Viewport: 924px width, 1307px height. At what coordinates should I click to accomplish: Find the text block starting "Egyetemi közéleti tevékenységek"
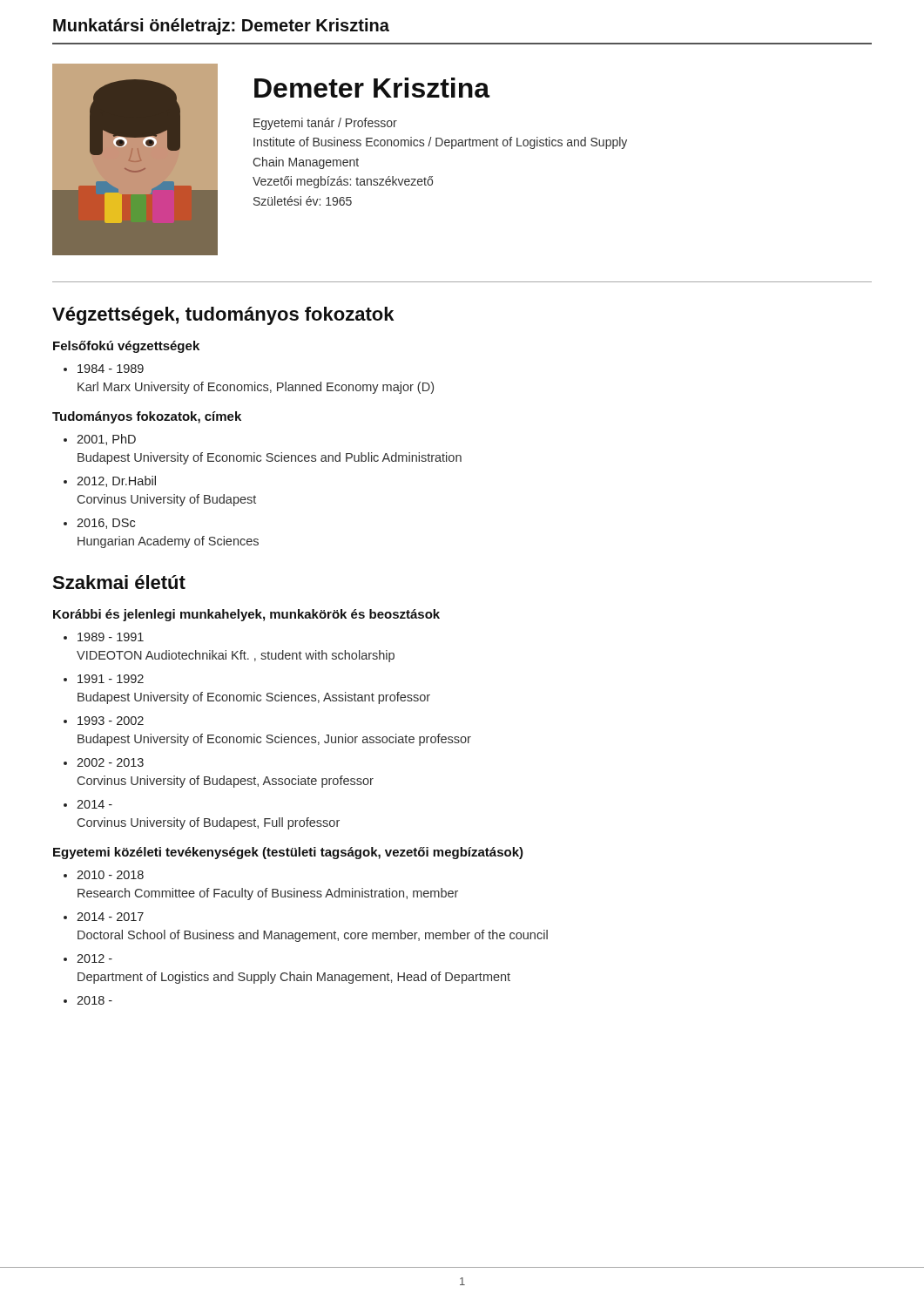pyautogui.click(x=288, y=852)
